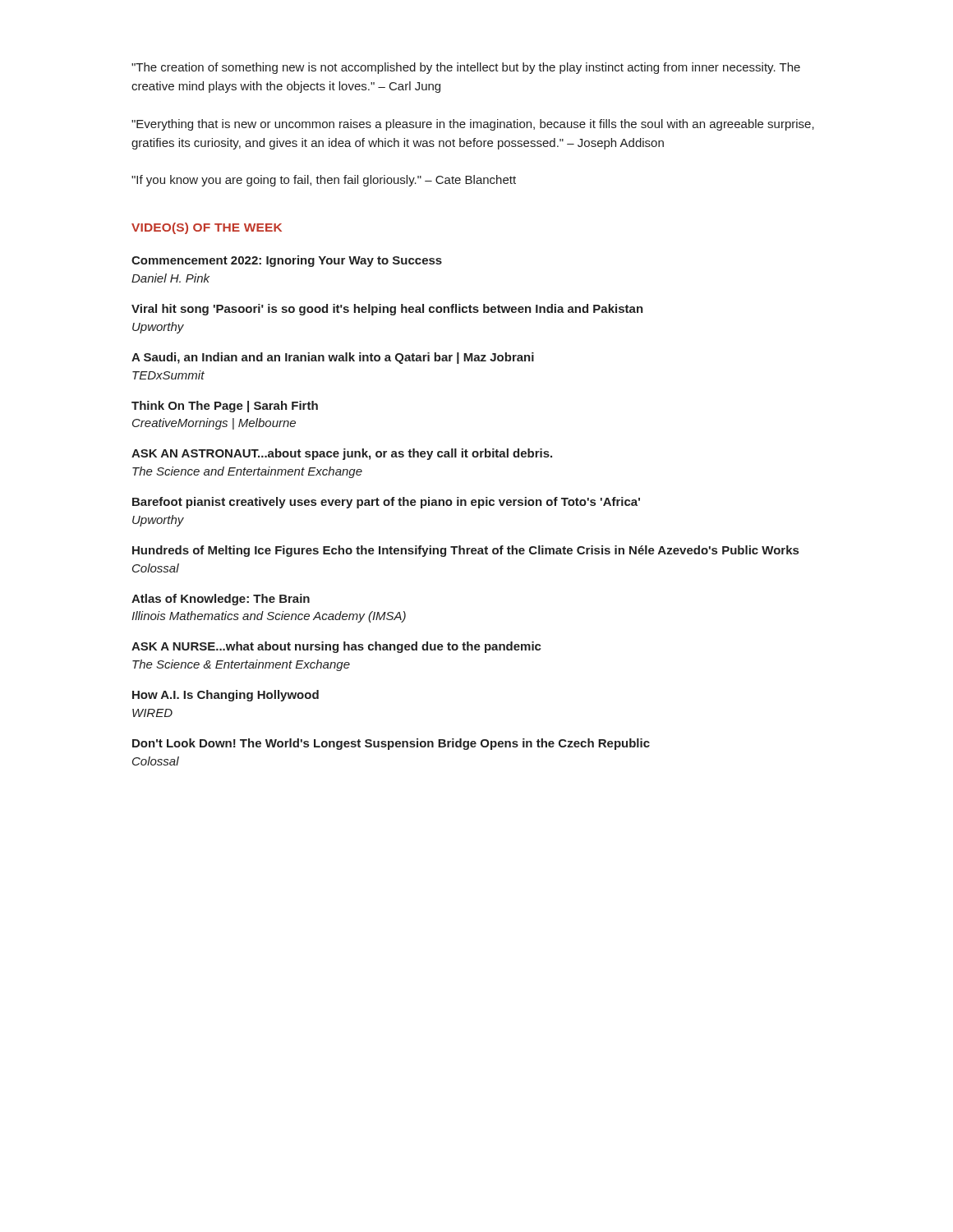Find the passage starting "Viral hit song 'Pasoori' is so"

coord(476,317)
